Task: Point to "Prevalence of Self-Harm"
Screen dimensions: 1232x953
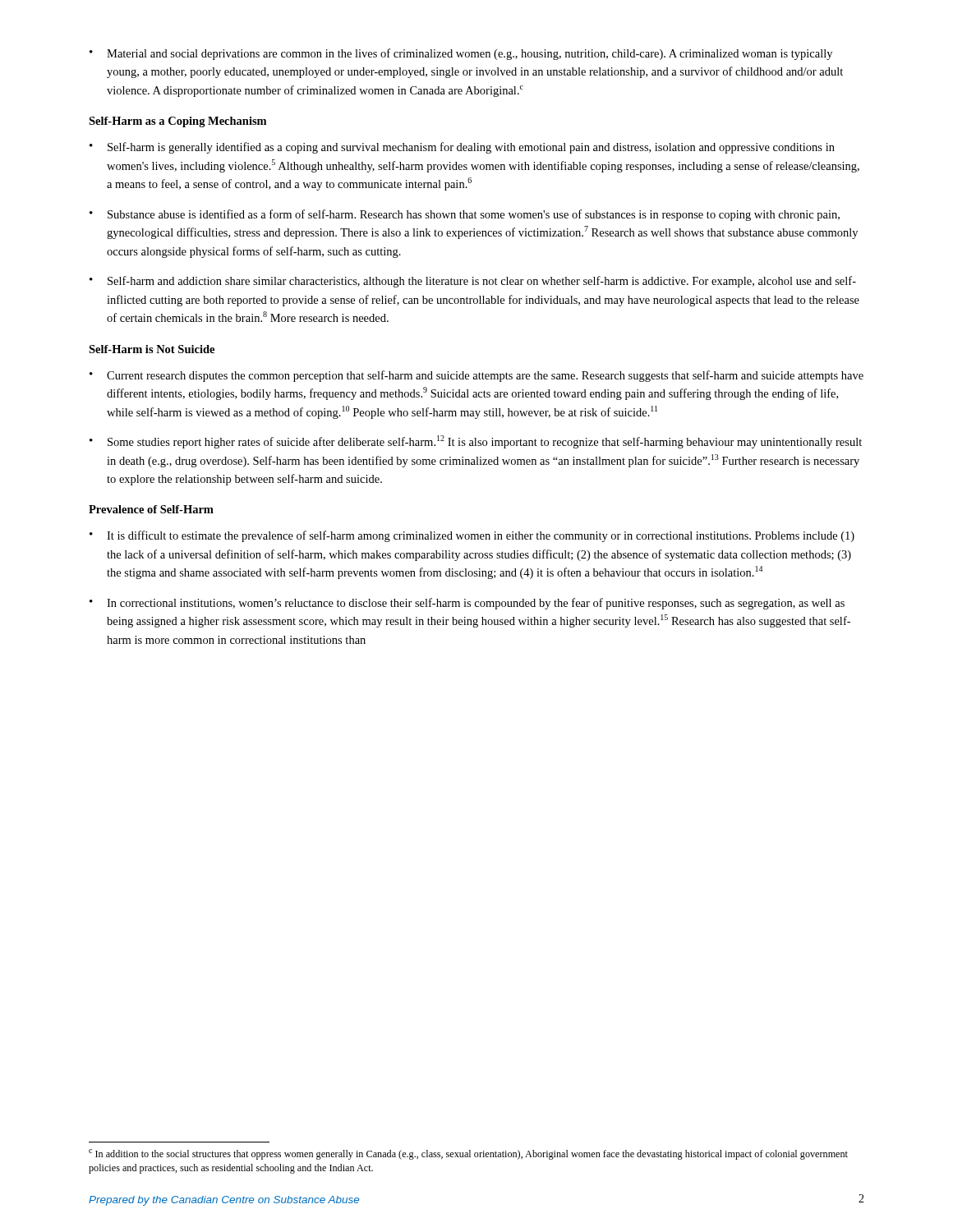Action: pyautogui.click(x=151, y=510)
